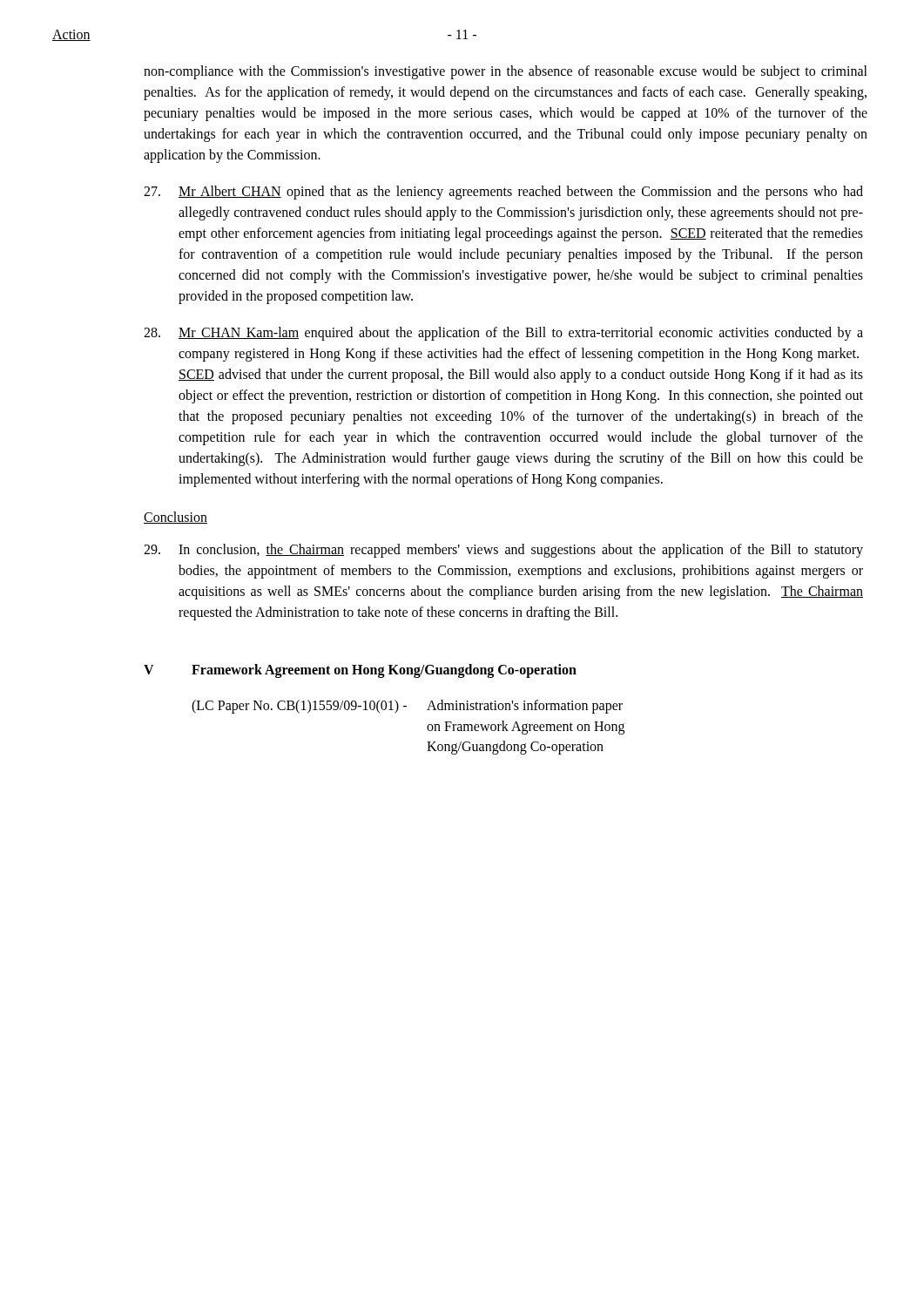Navigate to the text starting "Mr Albert CHAN opined that as"
Screen dimensions: 1307x924
503,244
